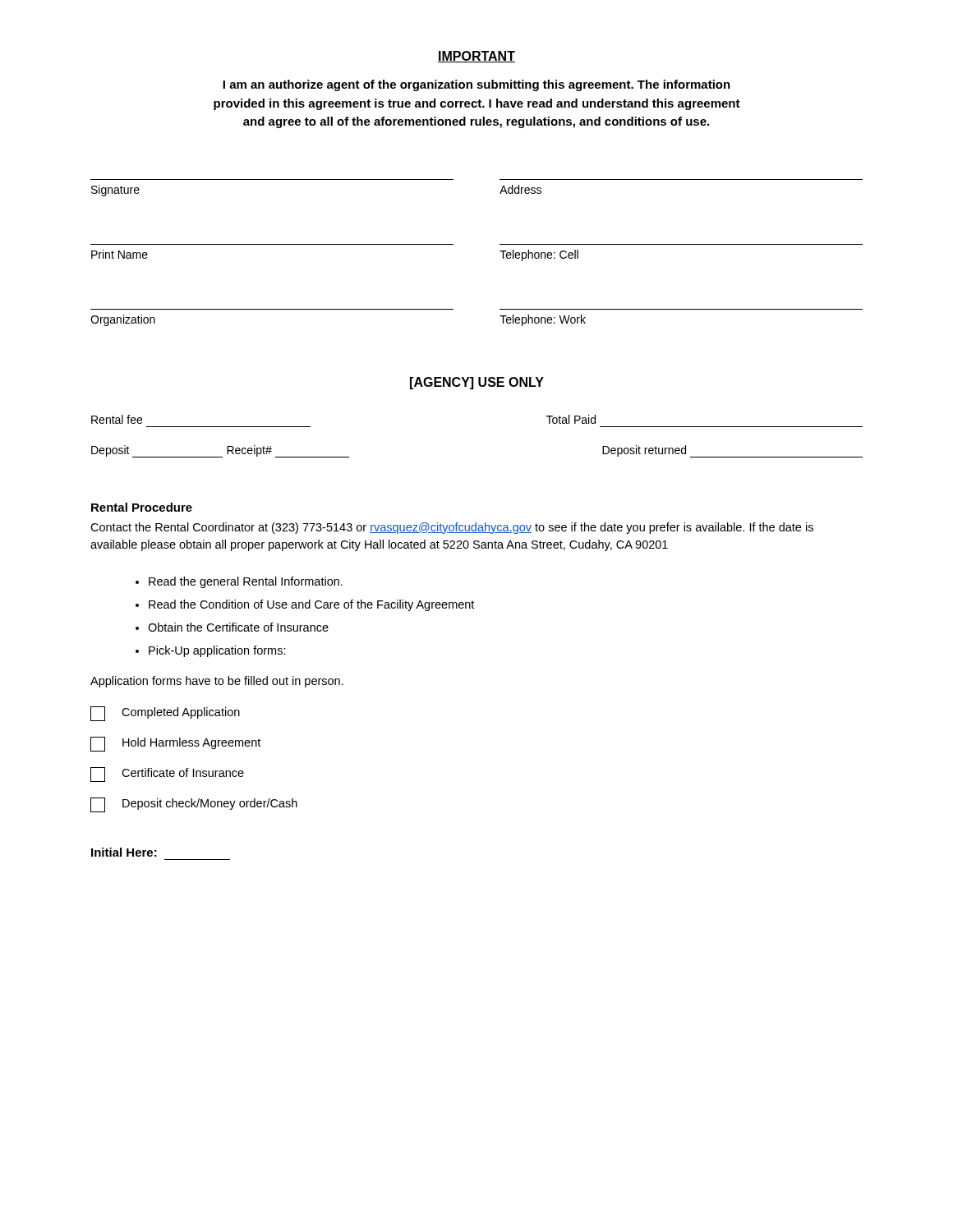Where does it say "Initial Here:"?
953x1232 pixels.
pyautogui.click(x=160, y=853)
